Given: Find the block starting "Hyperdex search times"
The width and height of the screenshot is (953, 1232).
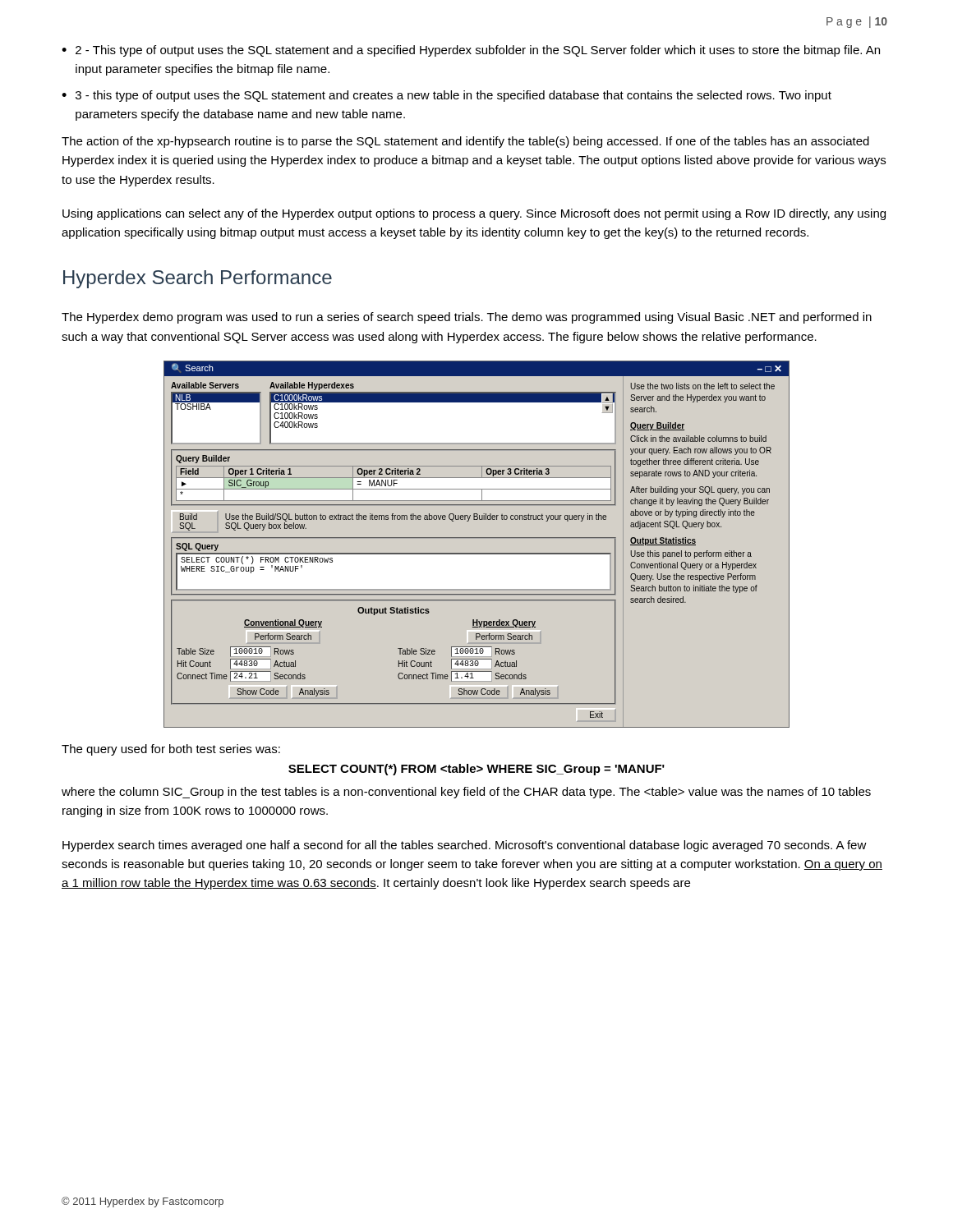Looking at the screenshot, I should pyautogui.click(x=472, y=863).
